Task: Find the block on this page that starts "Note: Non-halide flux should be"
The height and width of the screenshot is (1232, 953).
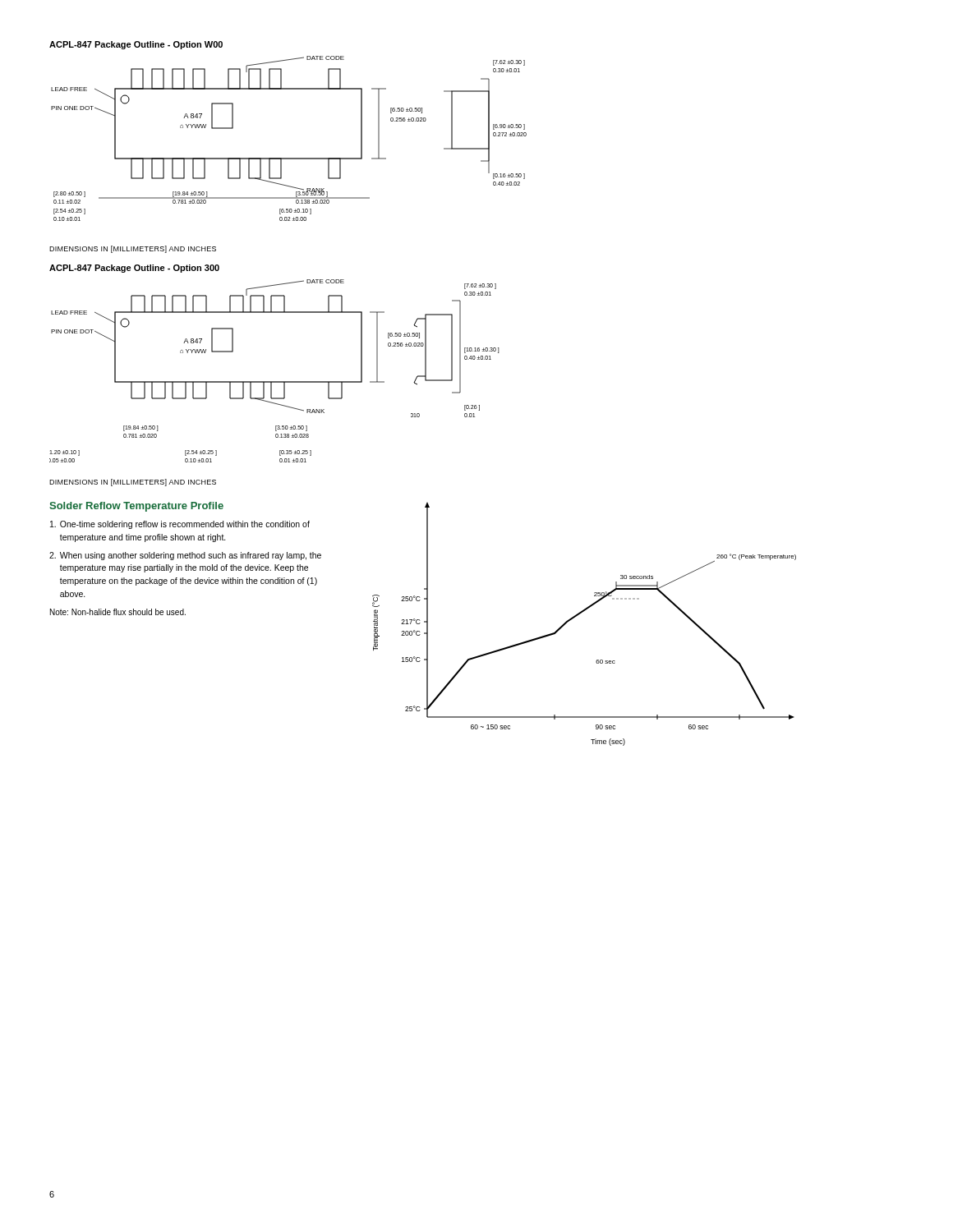Action: (118, 612)
